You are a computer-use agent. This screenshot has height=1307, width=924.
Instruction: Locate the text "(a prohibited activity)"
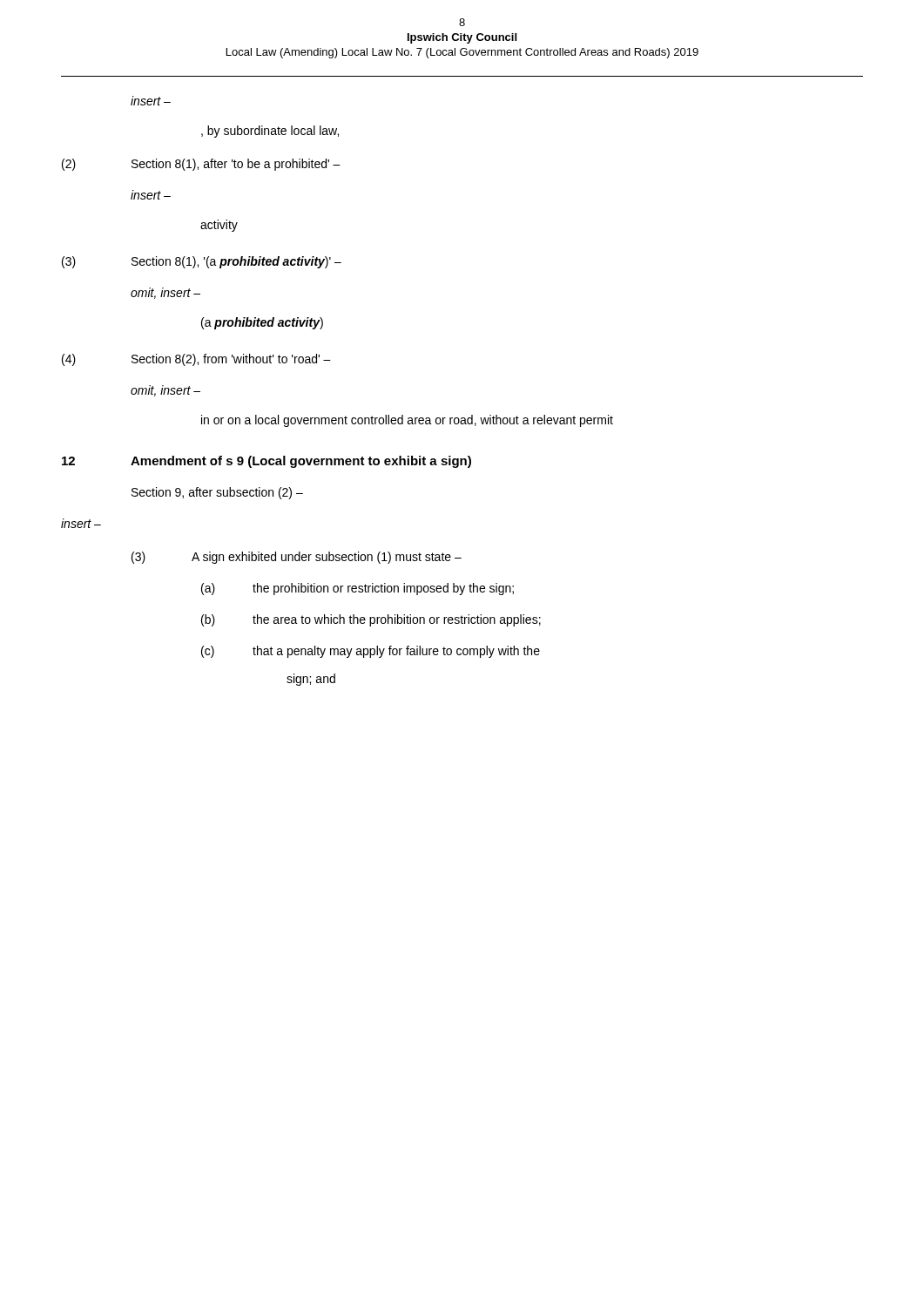pos(262,322)
